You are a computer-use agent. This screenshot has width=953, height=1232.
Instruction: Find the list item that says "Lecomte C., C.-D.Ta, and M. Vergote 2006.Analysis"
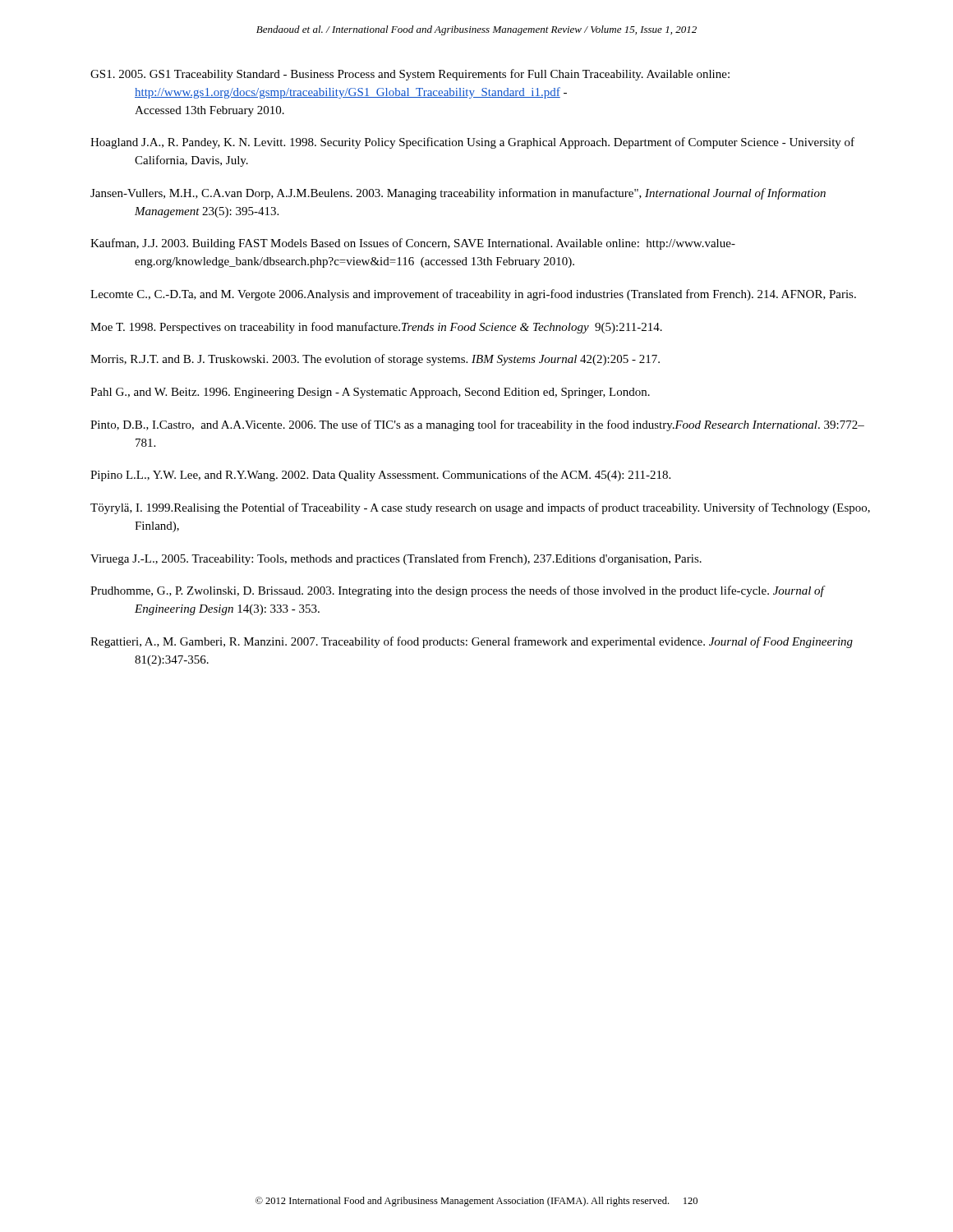click(473, 294)
